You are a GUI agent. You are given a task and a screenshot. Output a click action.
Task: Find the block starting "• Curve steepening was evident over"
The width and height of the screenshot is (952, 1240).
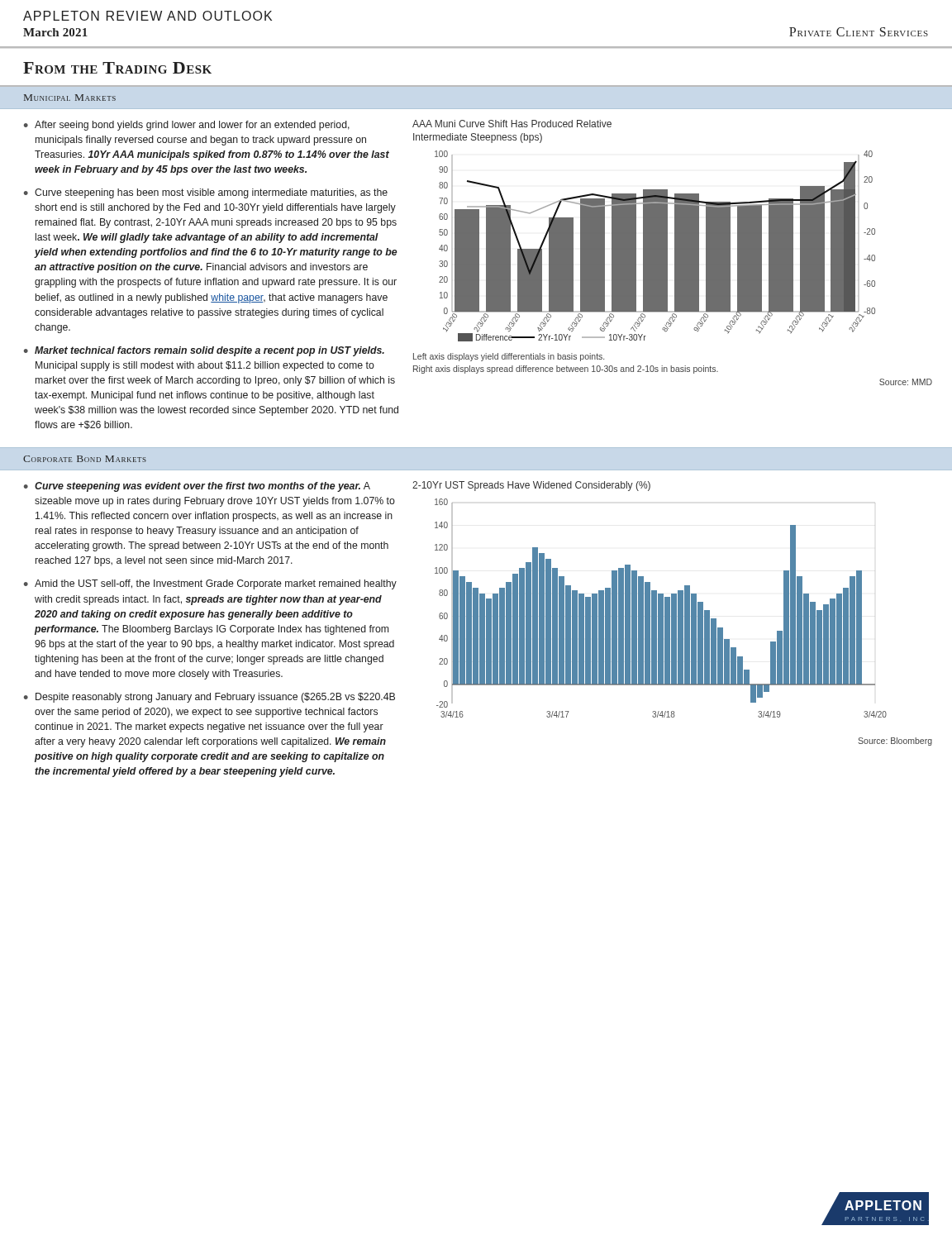click(x=211, y=523)
